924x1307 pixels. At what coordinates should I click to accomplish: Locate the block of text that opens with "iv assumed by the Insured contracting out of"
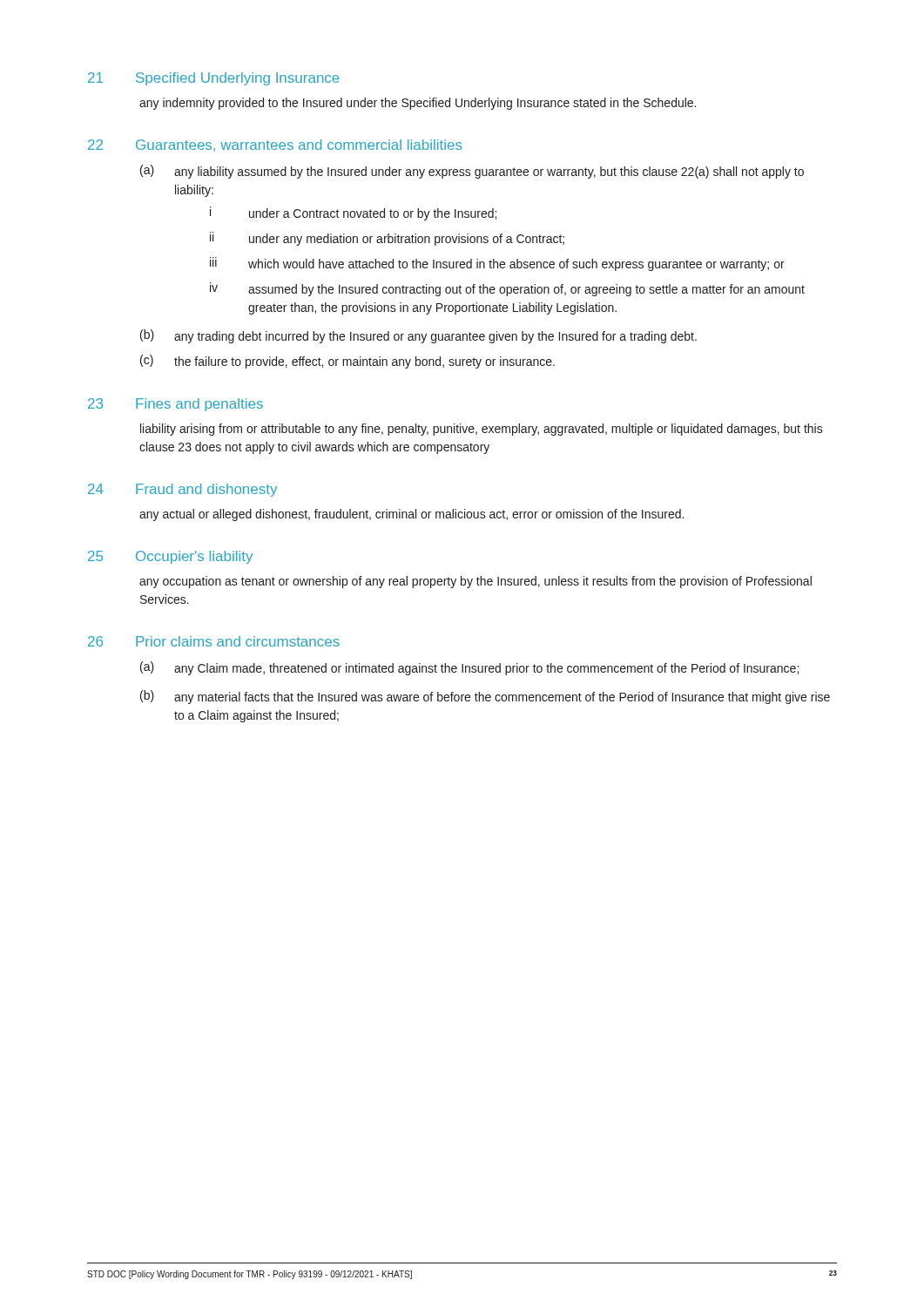(x=523, y=299)
